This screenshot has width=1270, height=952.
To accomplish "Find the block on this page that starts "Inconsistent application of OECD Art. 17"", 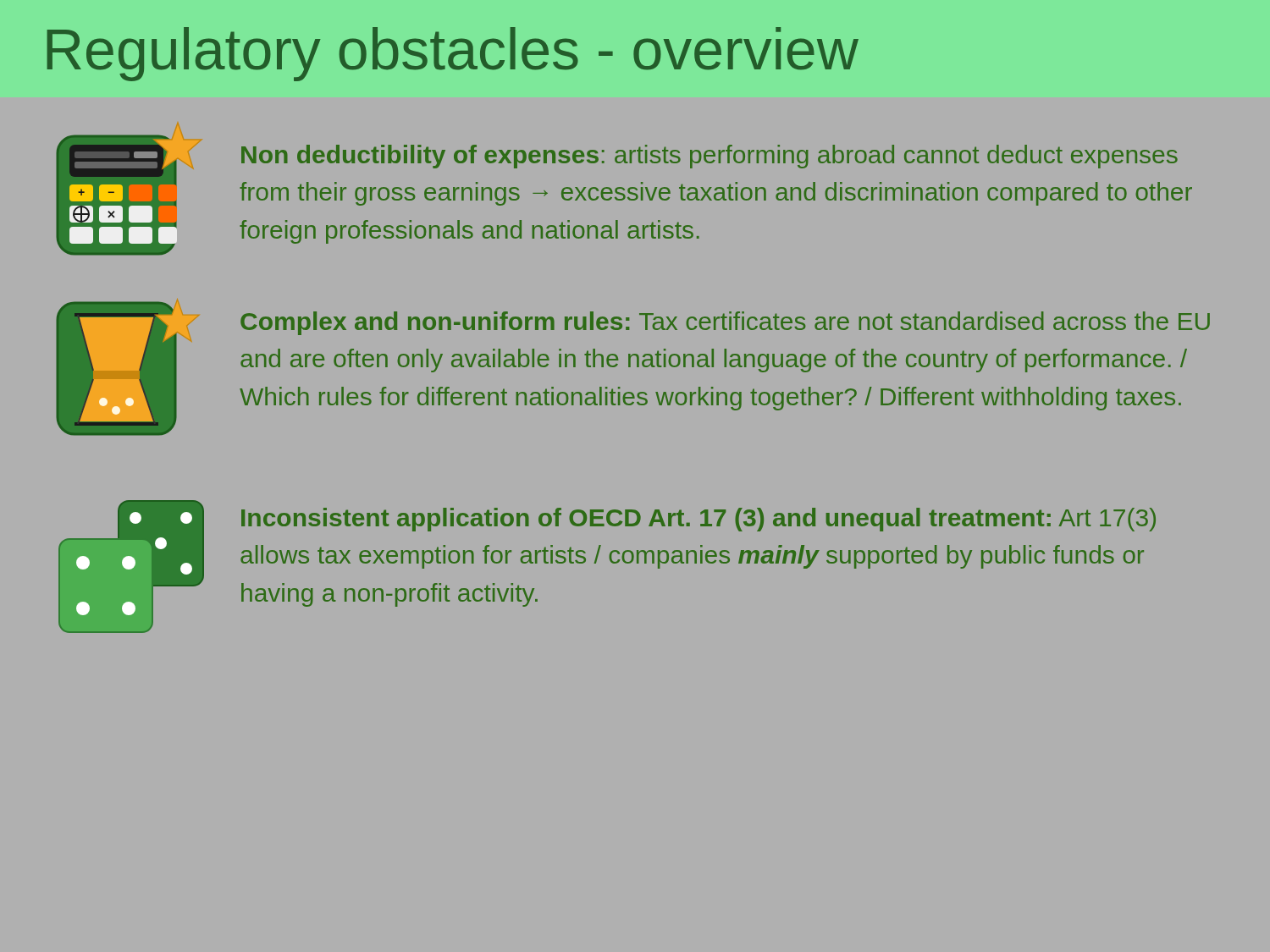I will [x=635, y=567].
